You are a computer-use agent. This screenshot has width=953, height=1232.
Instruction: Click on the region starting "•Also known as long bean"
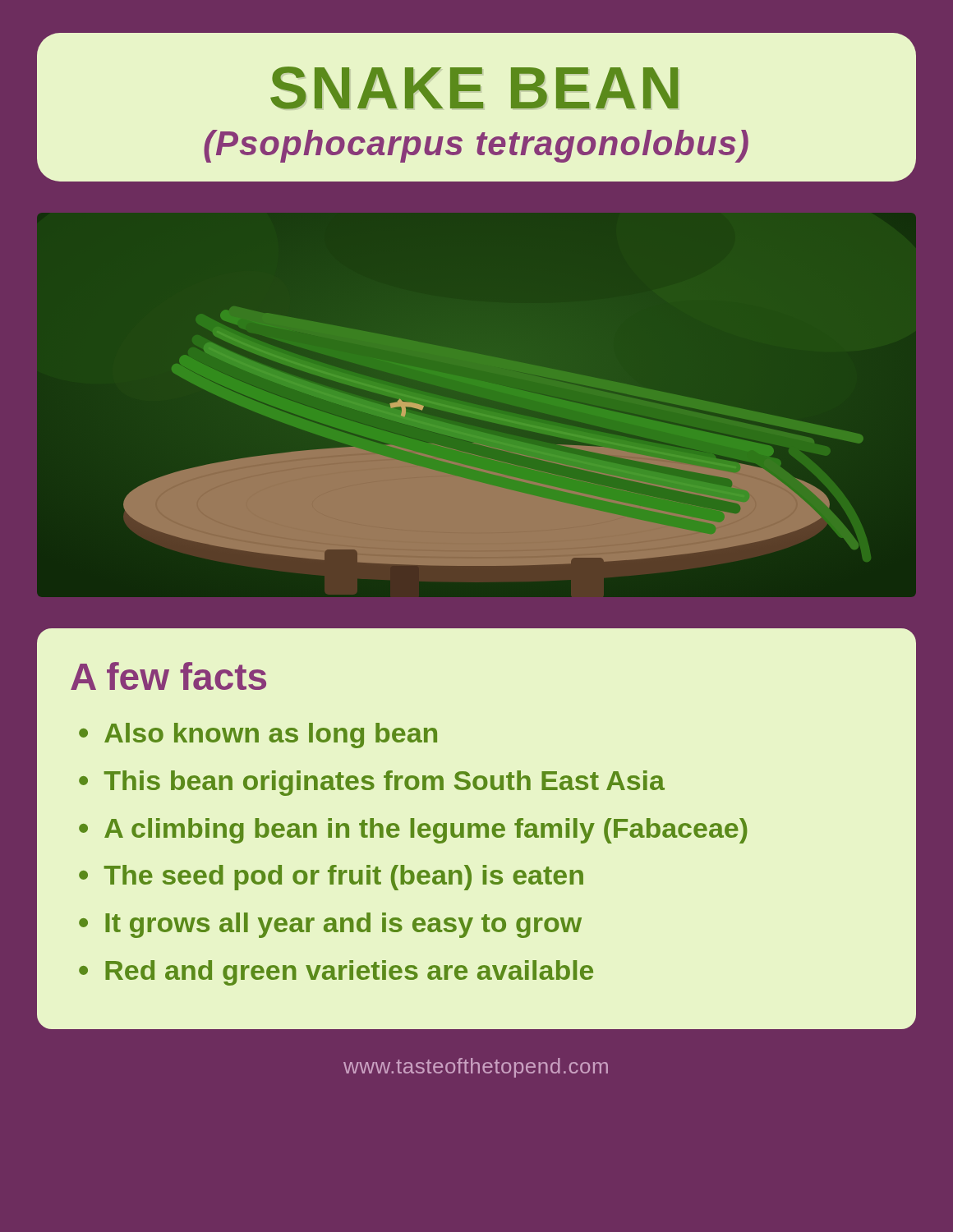[259, 733]
